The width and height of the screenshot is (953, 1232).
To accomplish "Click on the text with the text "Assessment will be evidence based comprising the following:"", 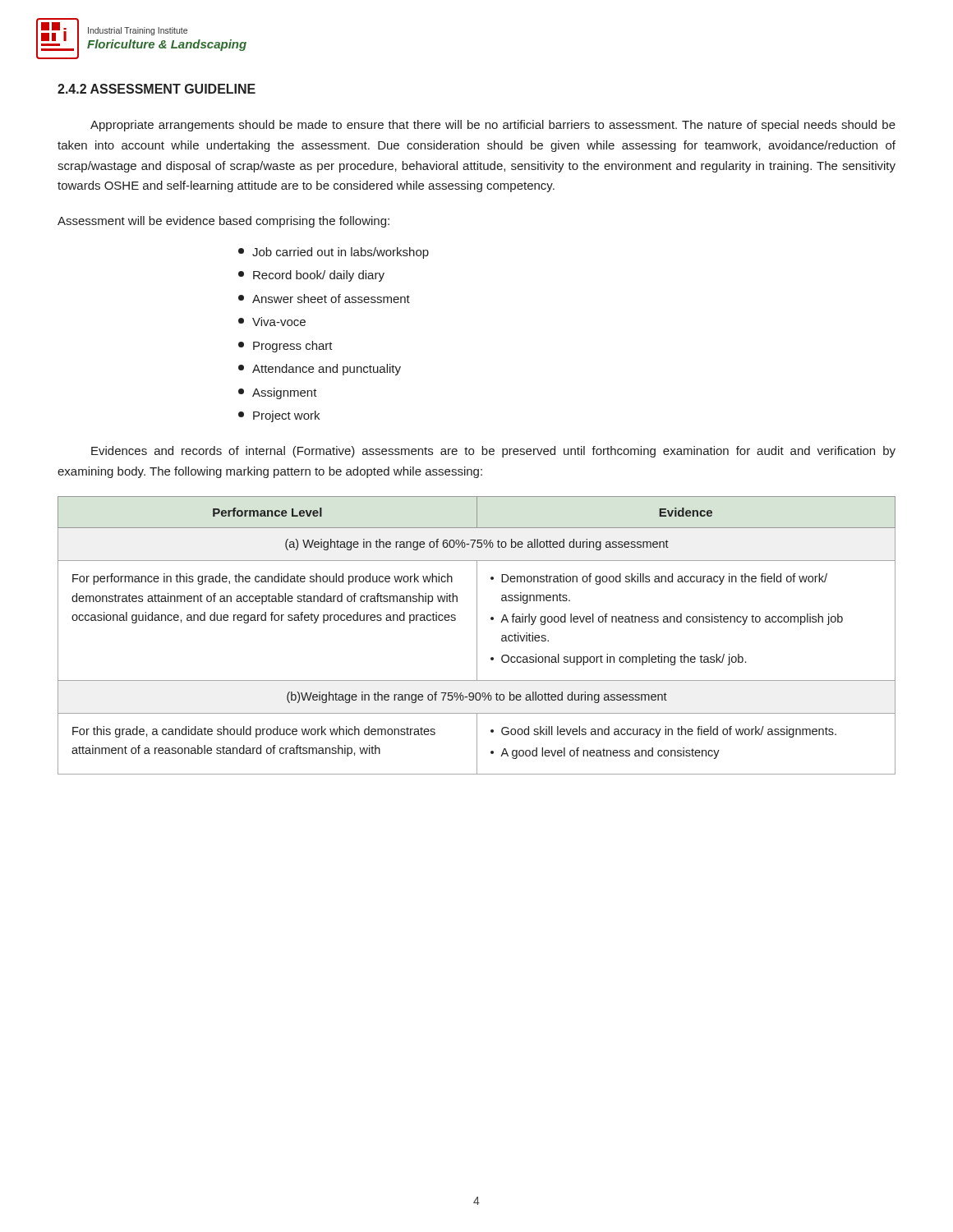I will point(224,221).
